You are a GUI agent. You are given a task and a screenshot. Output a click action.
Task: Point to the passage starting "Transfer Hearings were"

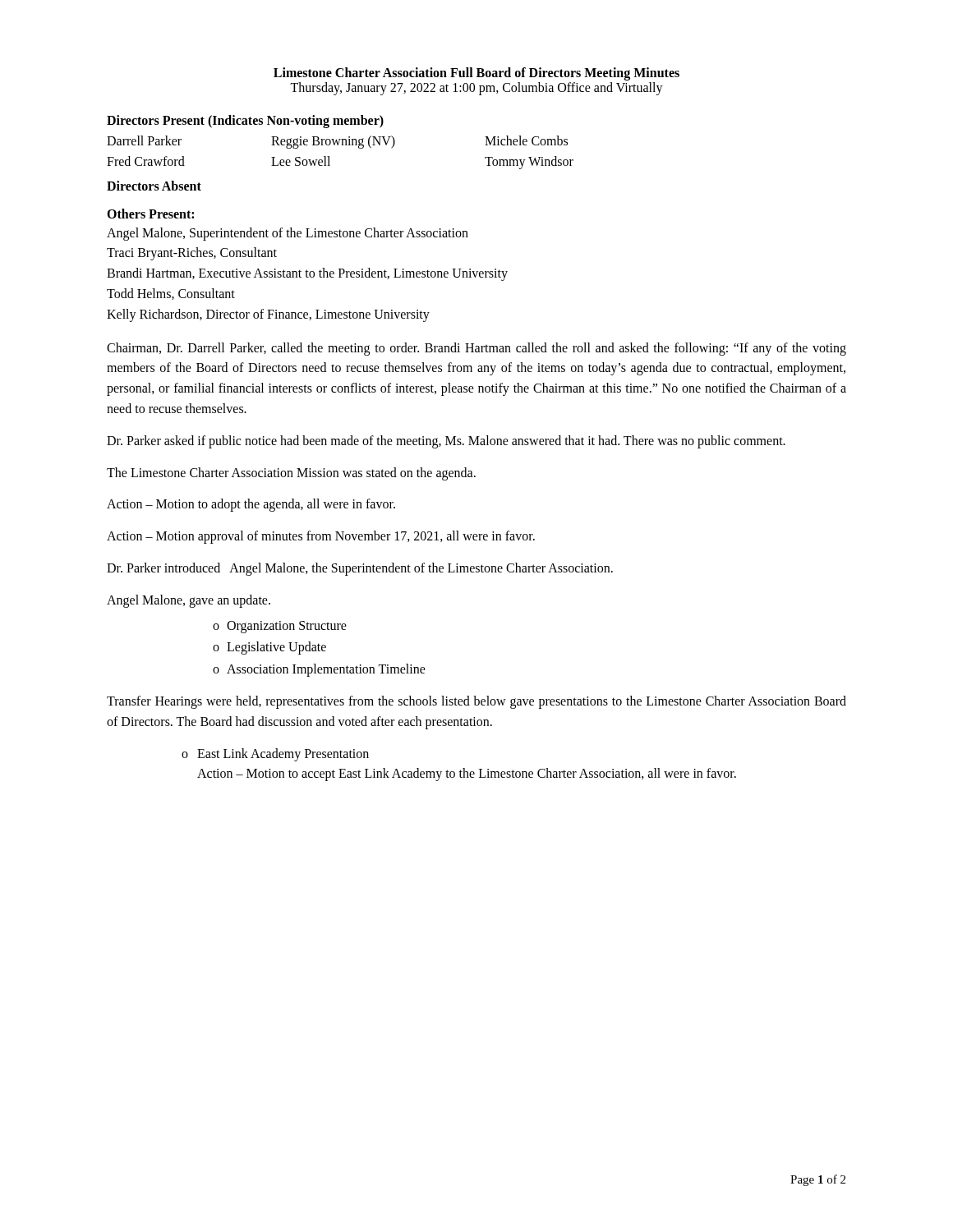476,711
